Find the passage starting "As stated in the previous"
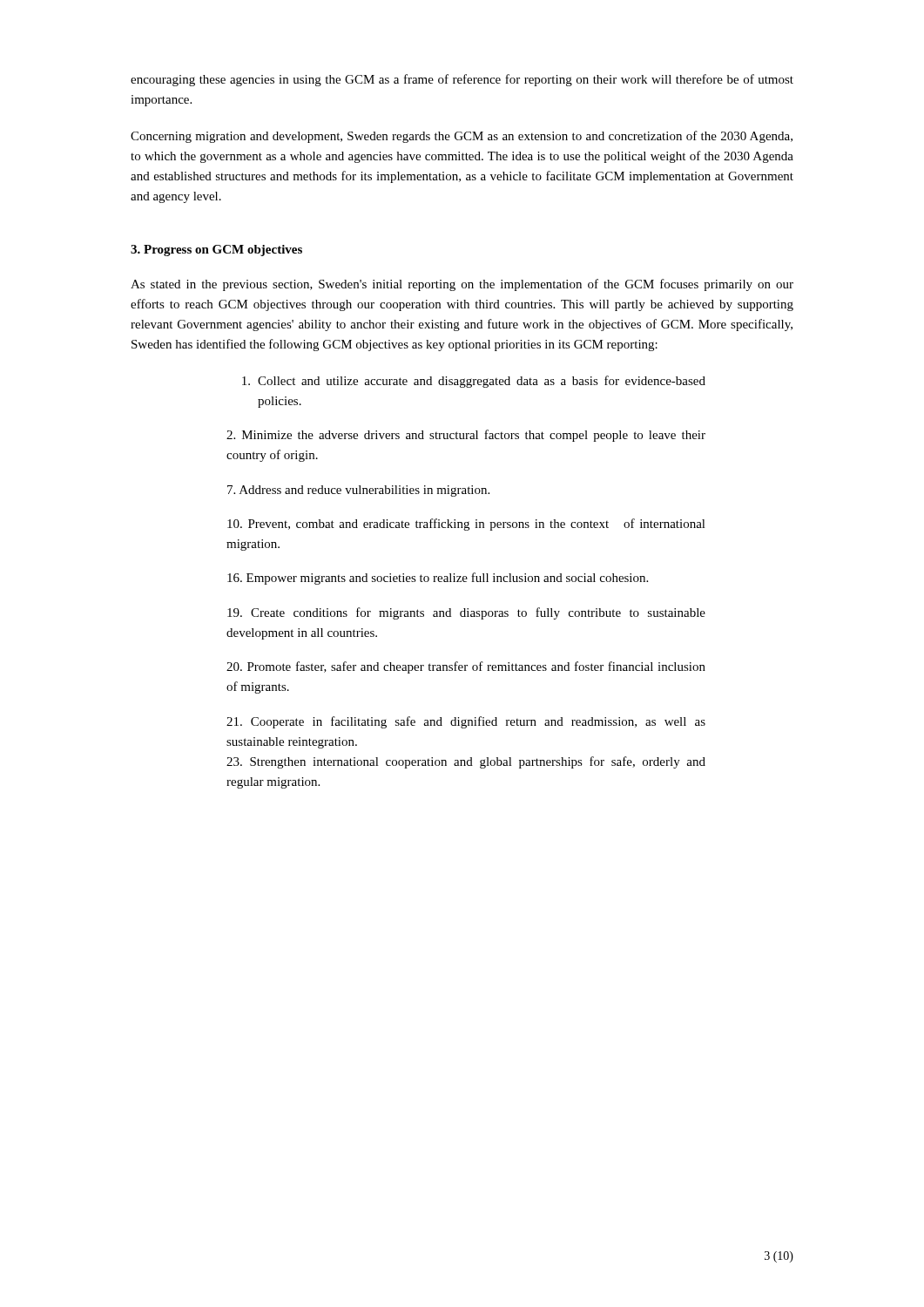This screenshot has height=1307, width=924. pos(462,314)
